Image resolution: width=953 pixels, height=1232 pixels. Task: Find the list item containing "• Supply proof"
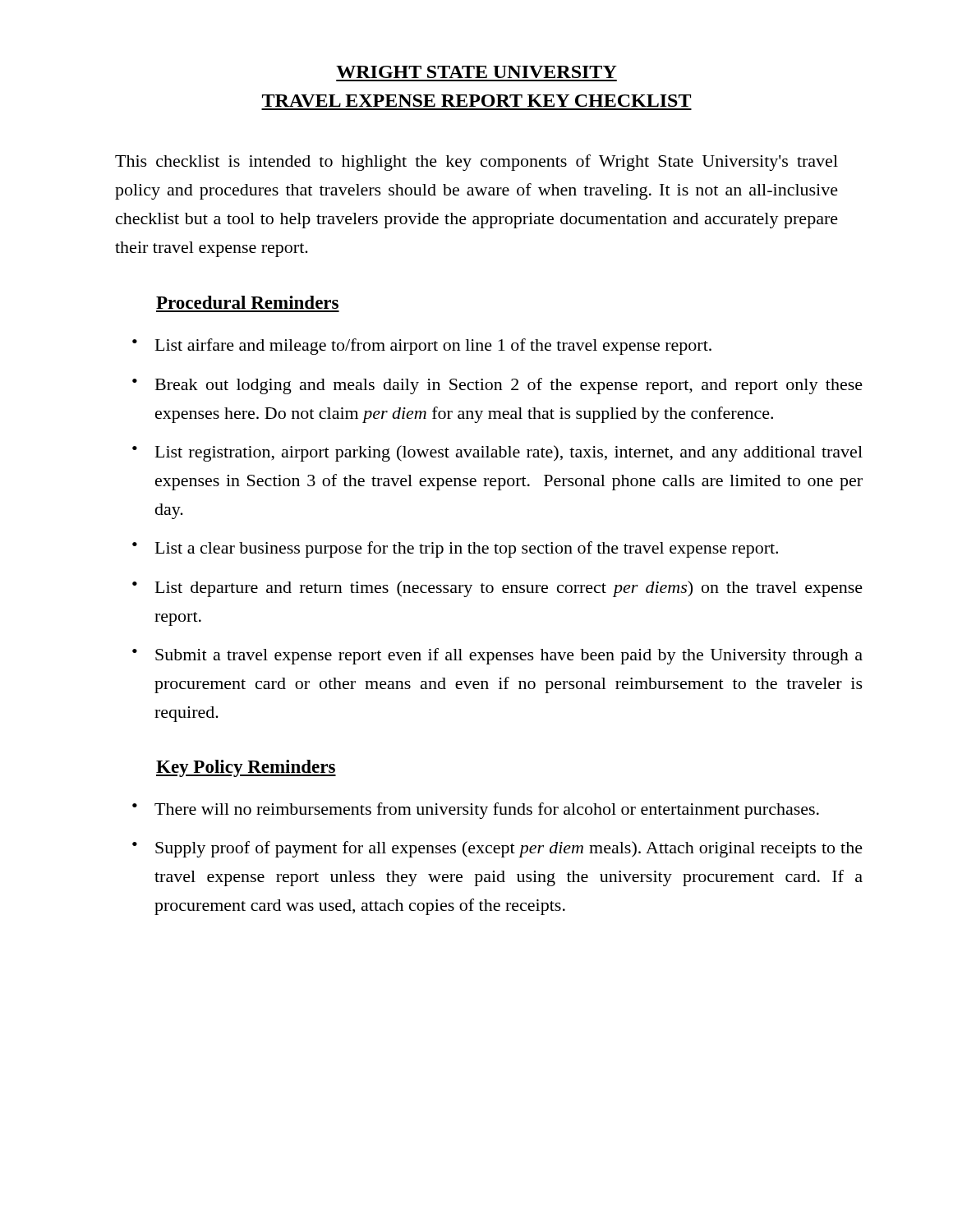(x=497, y=876)
